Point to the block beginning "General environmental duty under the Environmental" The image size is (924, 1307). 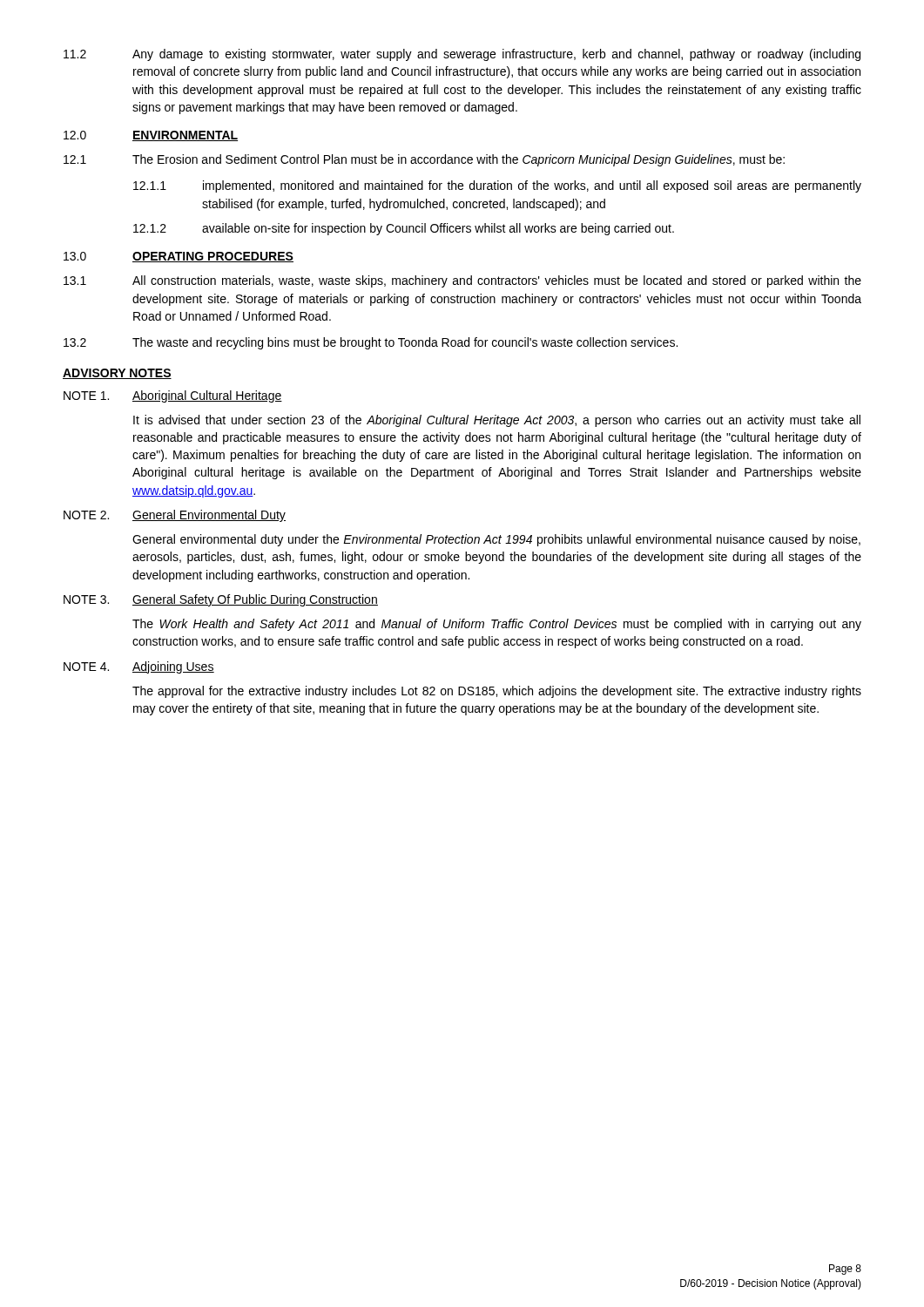click(x=497, y=557)
